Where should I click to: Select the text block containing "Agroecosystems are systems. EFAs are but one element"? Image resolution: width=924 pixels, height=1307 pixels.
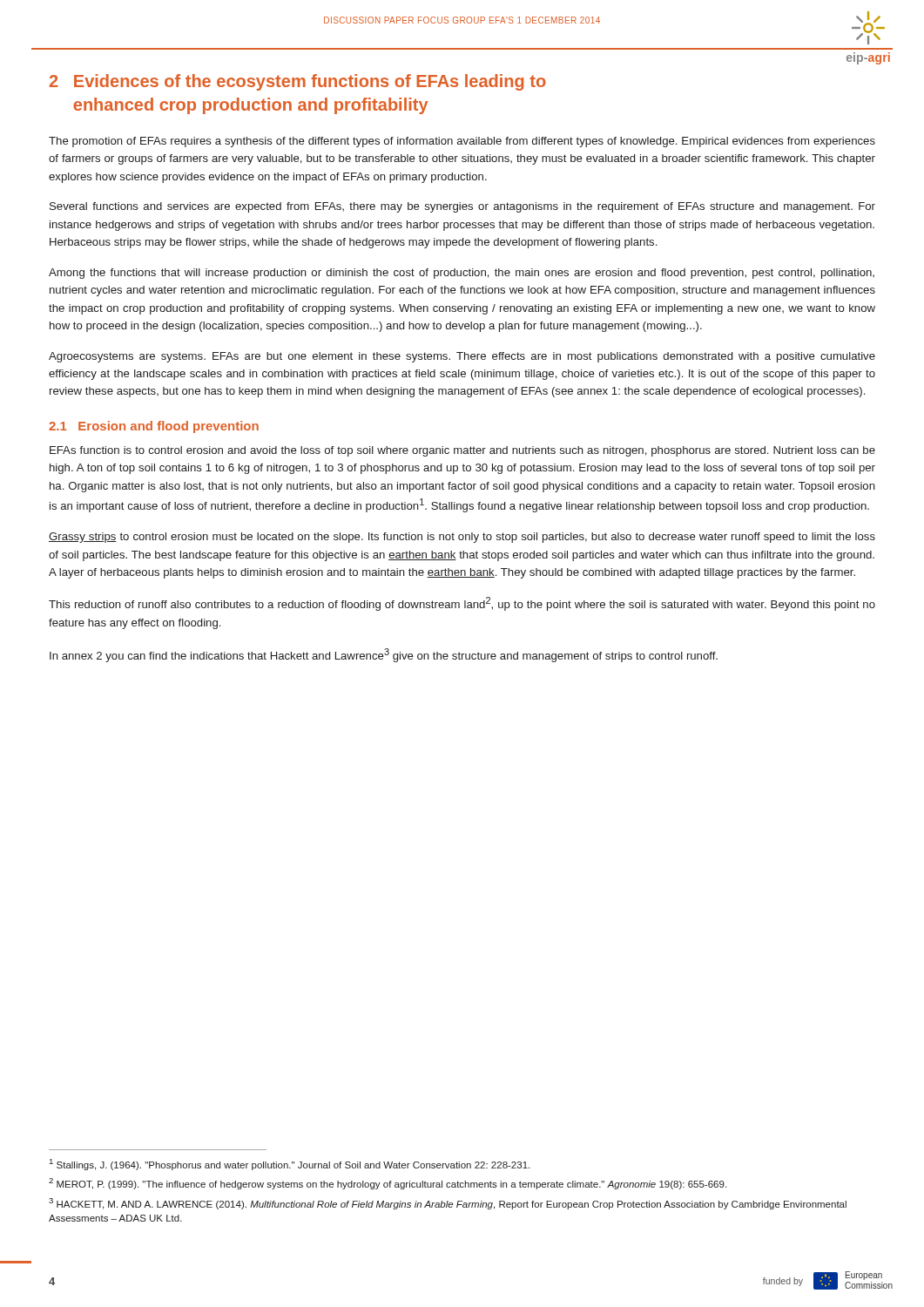pyautogui.click(x=462, y=373)
